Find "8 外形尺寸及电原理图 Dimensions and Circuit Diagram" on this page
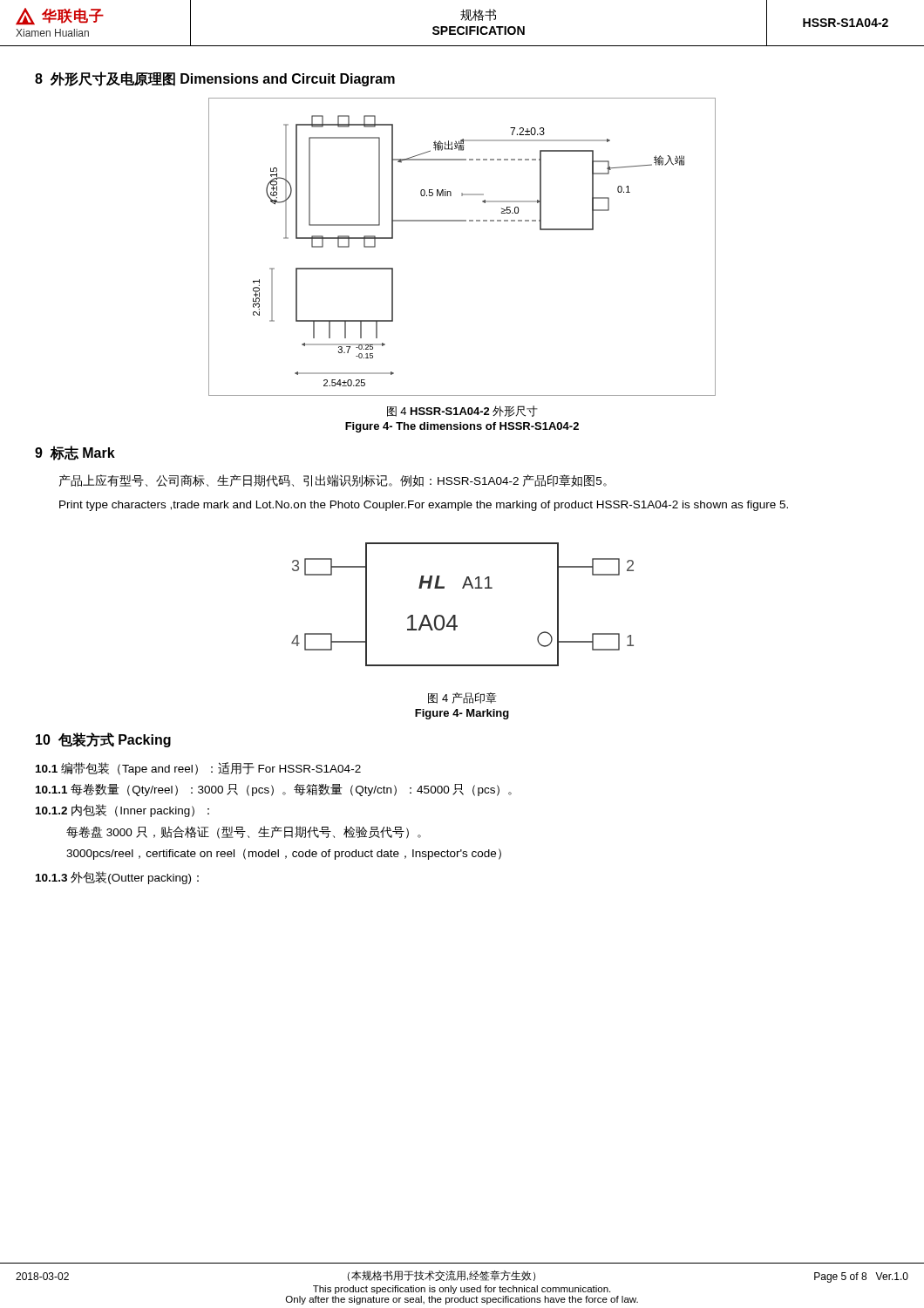924x1308 pixels. coord(215,79)
